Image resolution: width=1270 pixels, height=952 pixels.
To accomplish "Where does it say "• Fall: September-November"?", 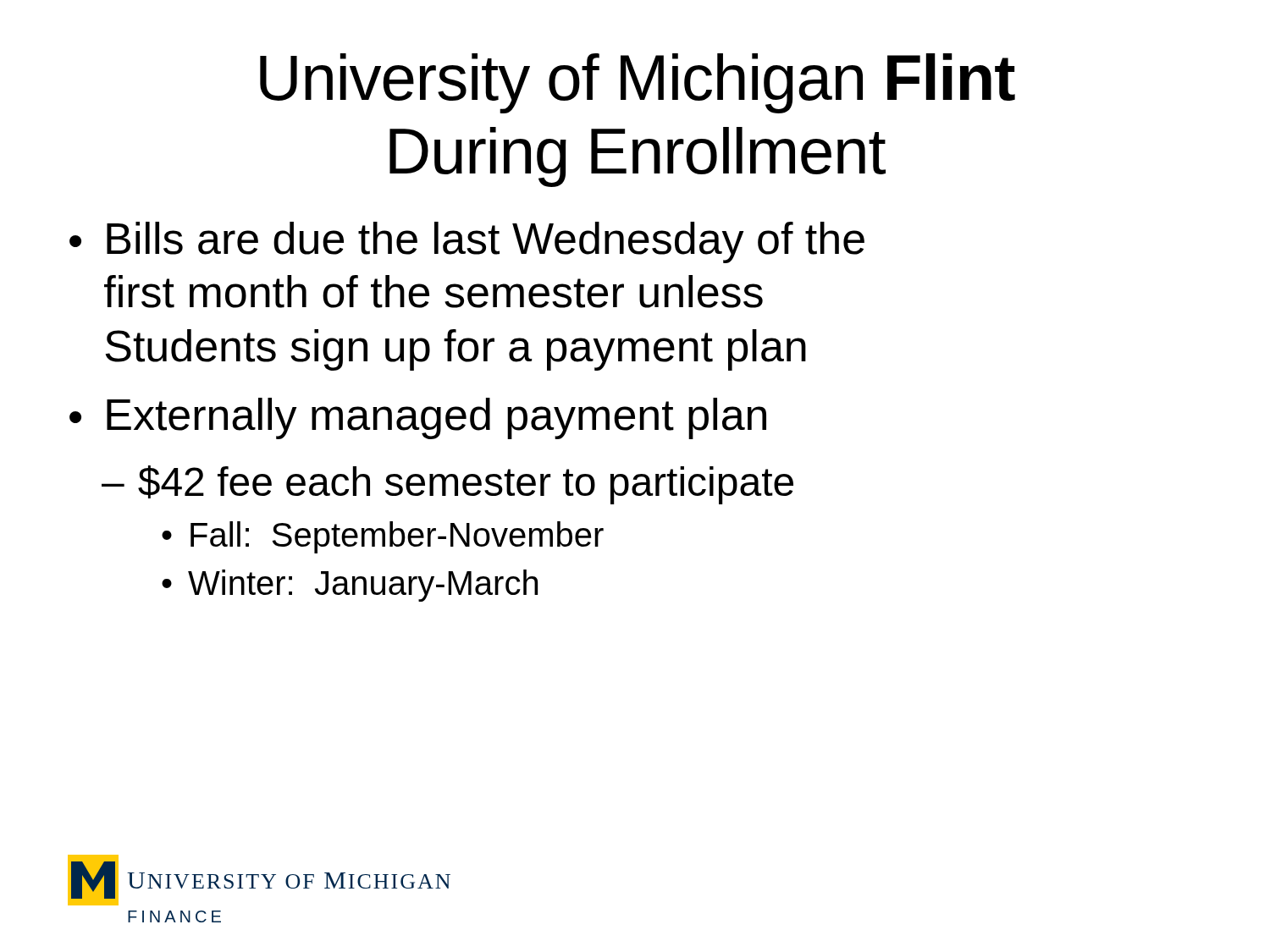I will point(382,535).
